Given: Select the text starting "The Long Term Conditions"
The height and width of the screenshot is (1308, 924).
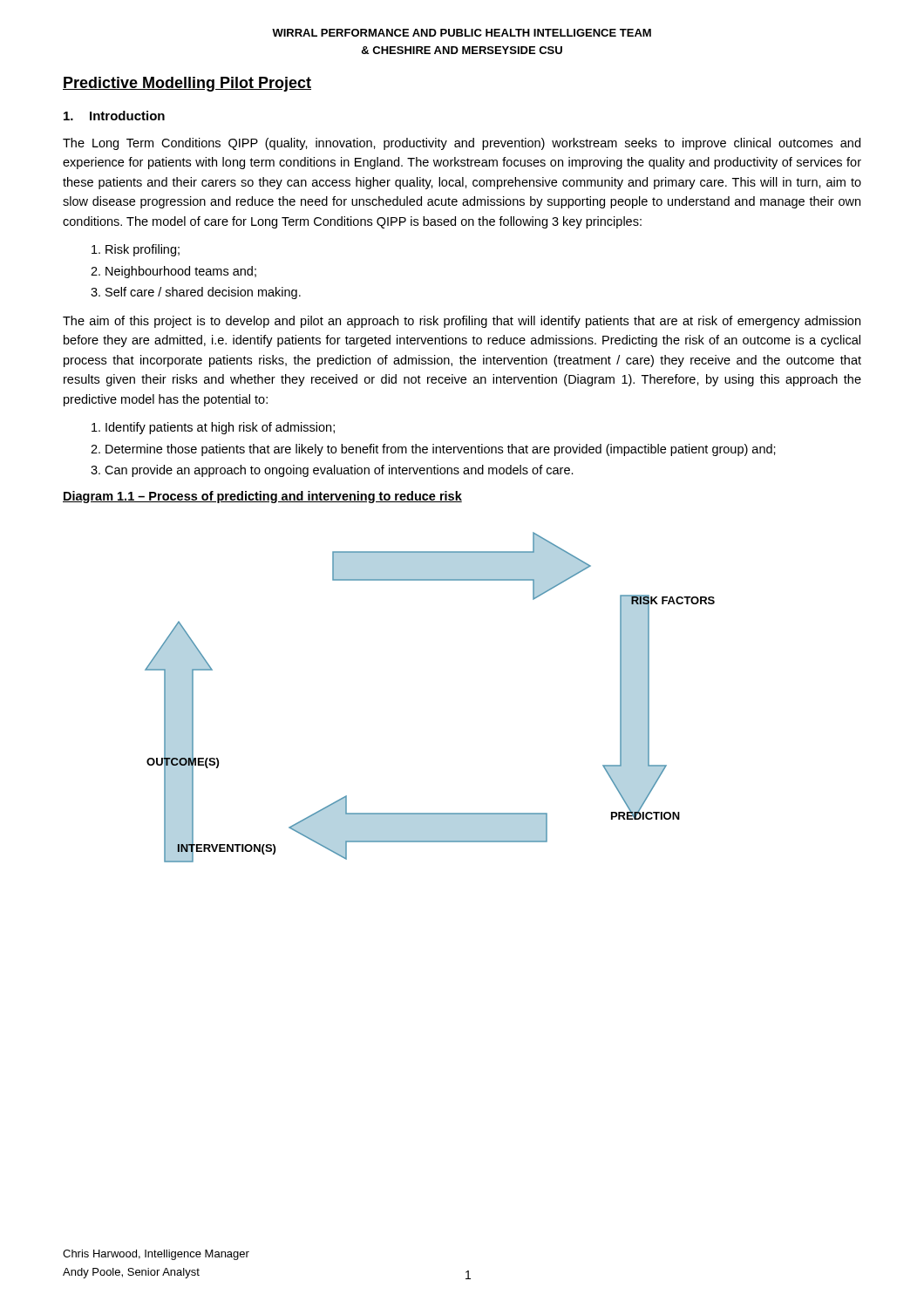Looking at the screenshot, I should 462,182.
